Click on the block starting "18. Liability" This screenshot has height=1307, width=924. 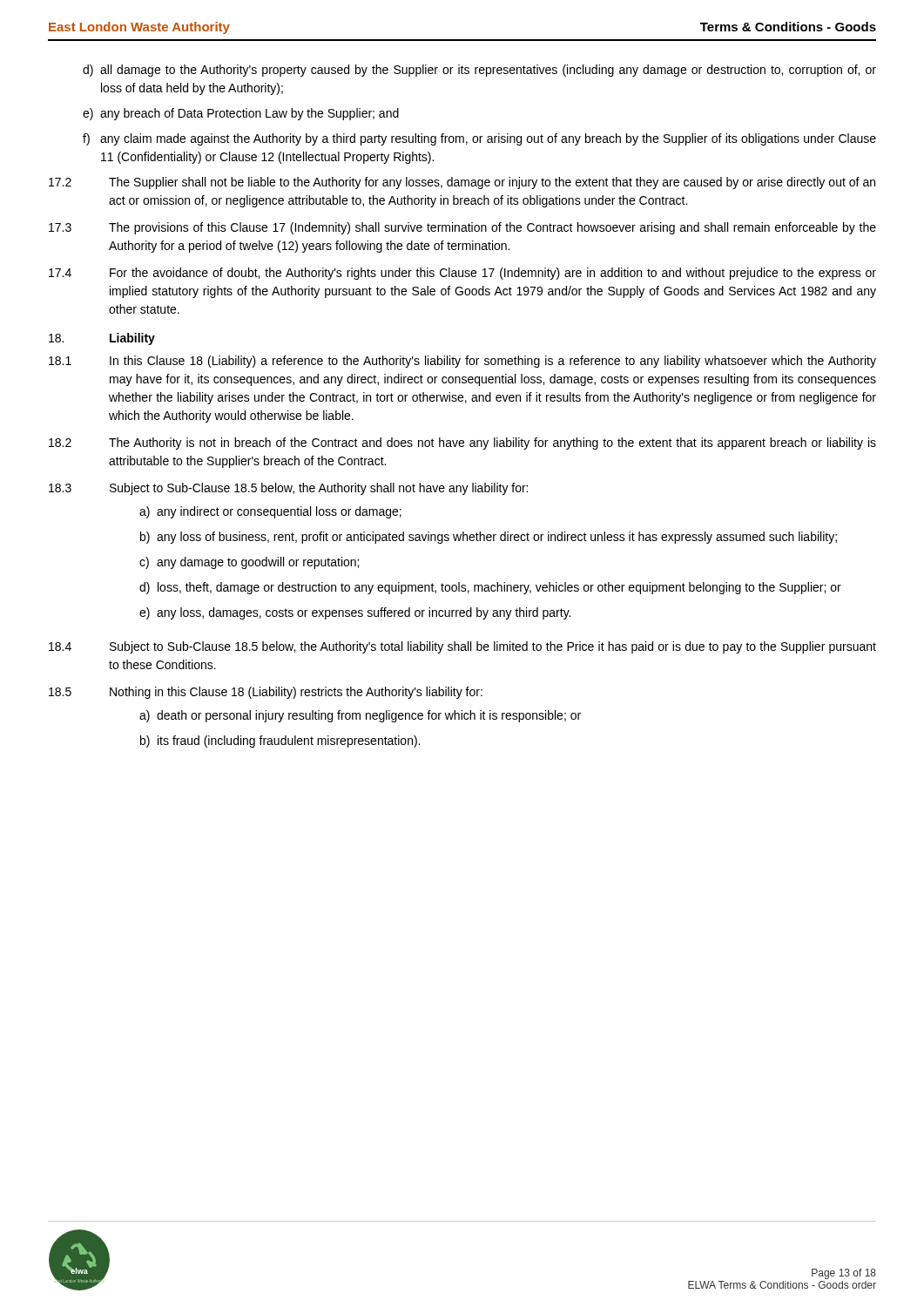tap(101, 338)
